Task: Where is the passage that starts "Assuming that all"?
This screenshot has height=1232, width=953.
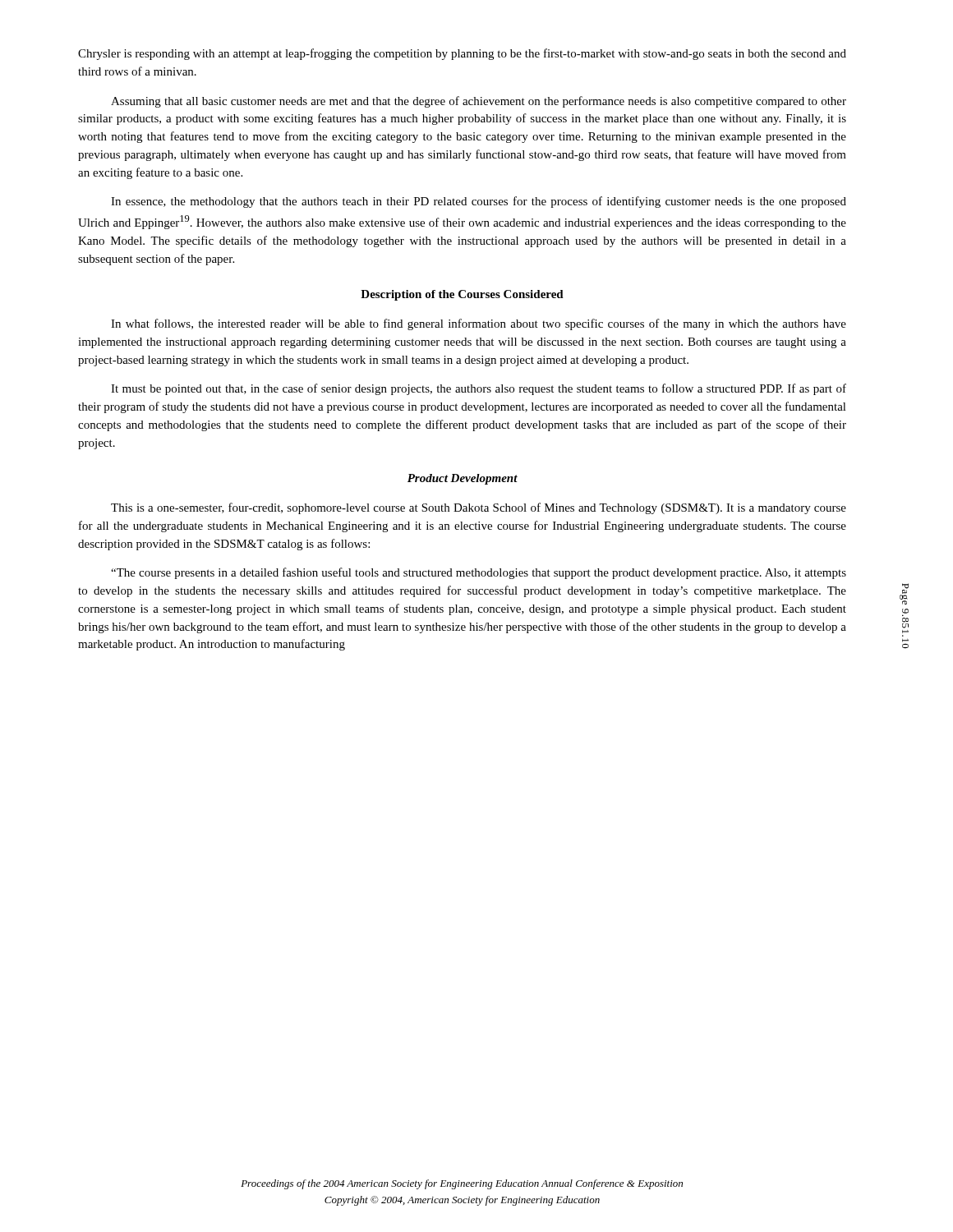Action: coord(462,136)
